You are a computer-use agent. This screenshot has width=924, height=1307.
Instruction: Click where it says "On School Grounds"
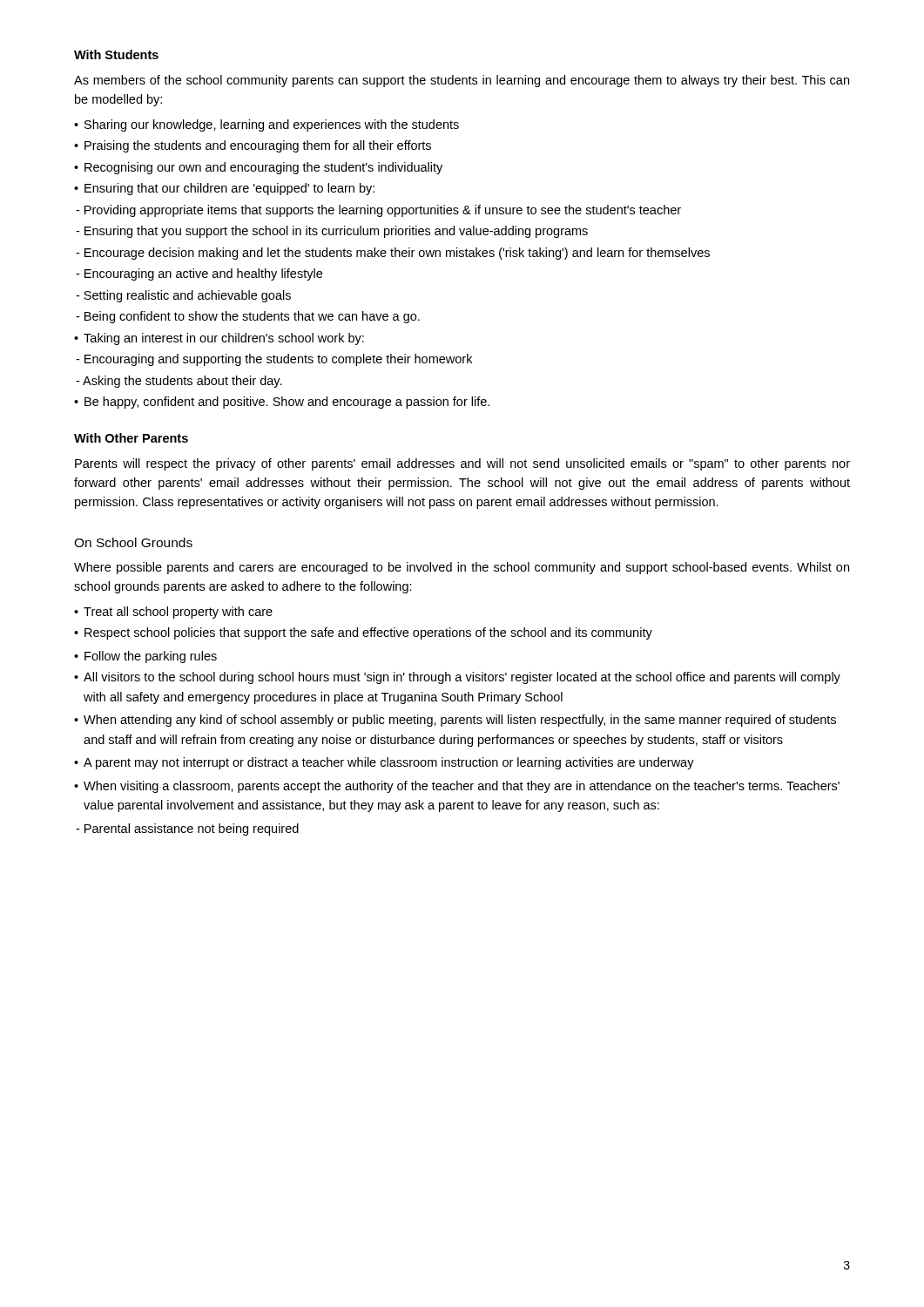coord(133,542)
